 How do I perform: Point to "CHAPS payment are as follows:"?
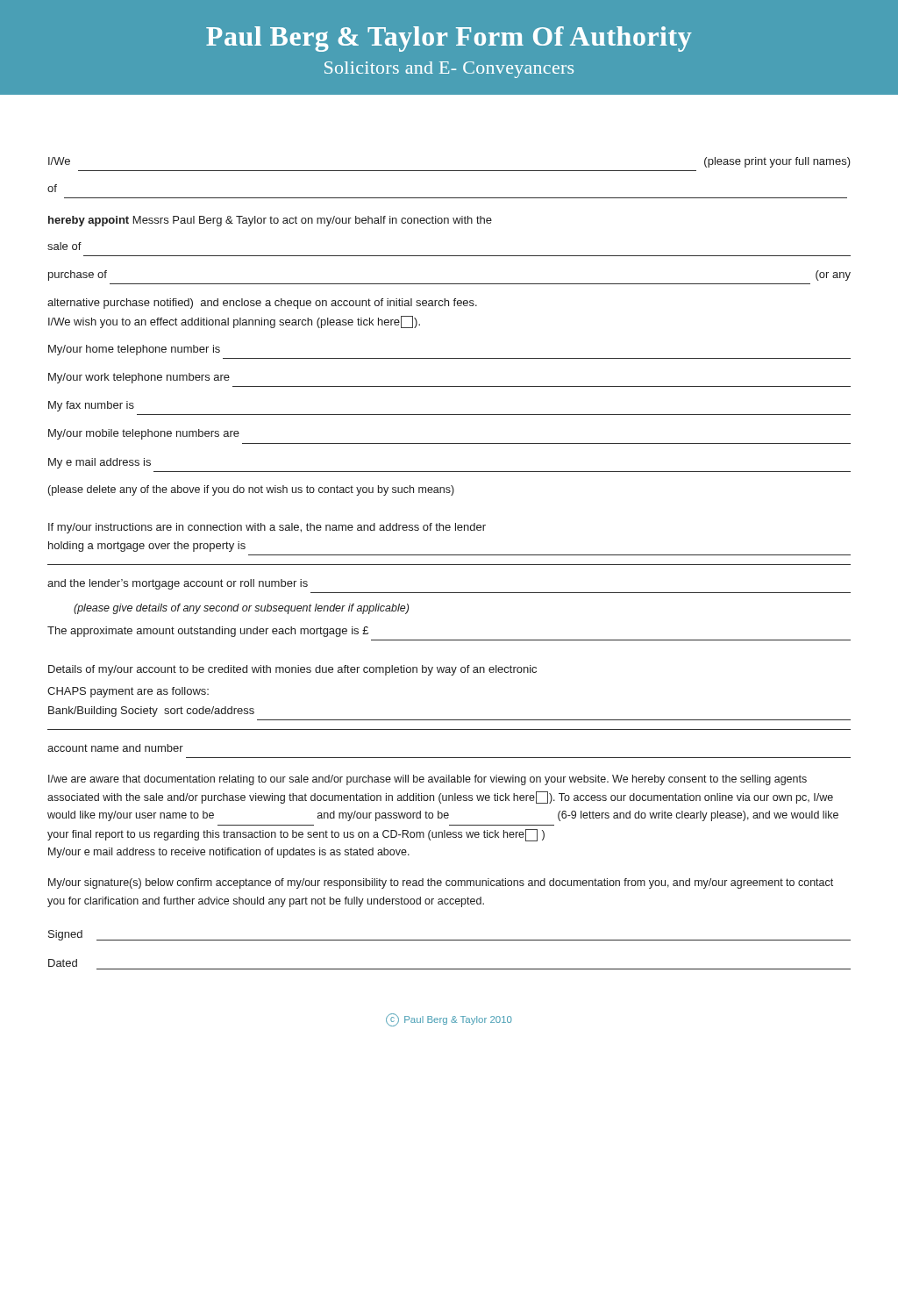pyautogui.click(x=128, y=691)
